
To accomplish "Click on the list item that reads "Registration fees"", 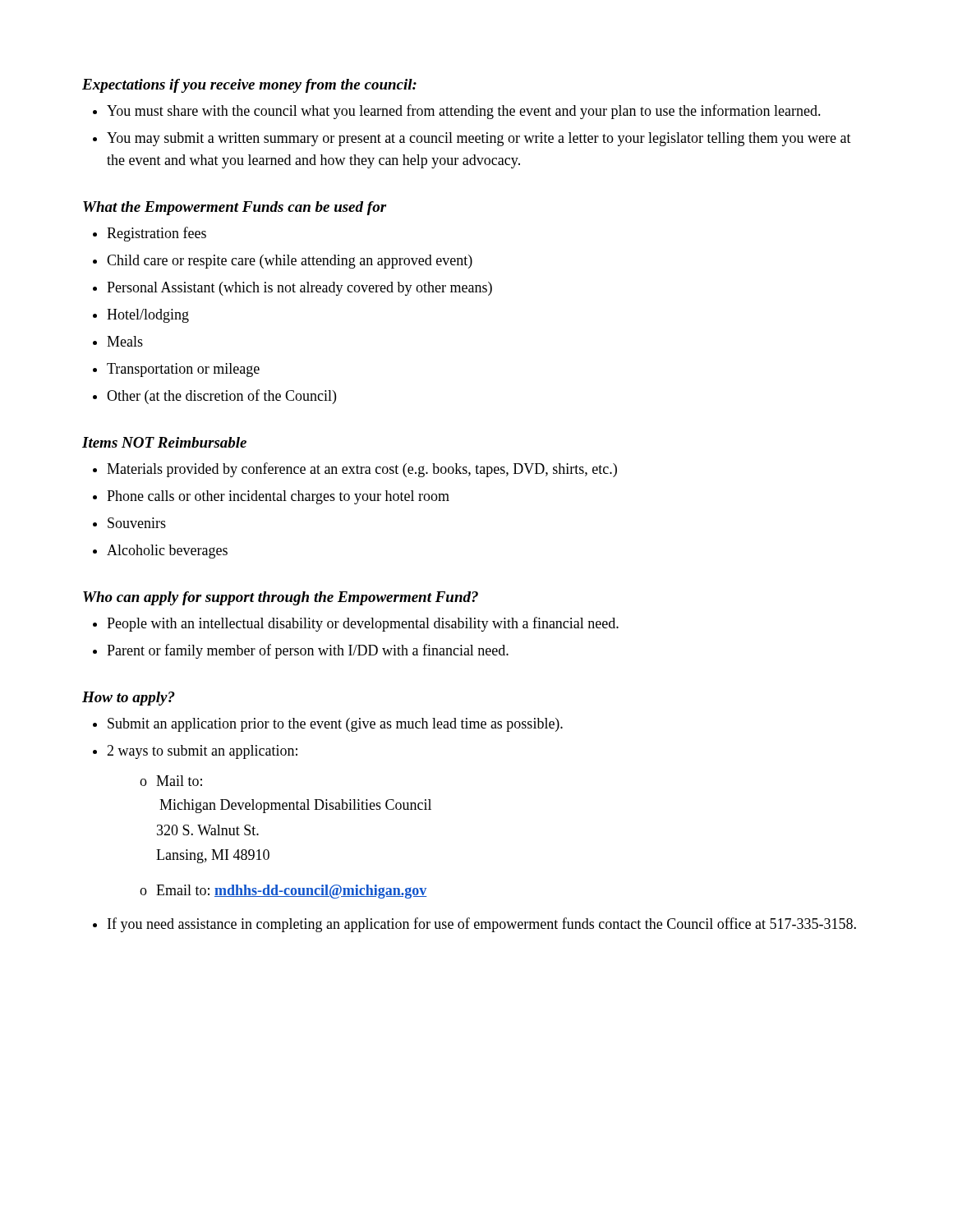I will click(x=157, y=234).
